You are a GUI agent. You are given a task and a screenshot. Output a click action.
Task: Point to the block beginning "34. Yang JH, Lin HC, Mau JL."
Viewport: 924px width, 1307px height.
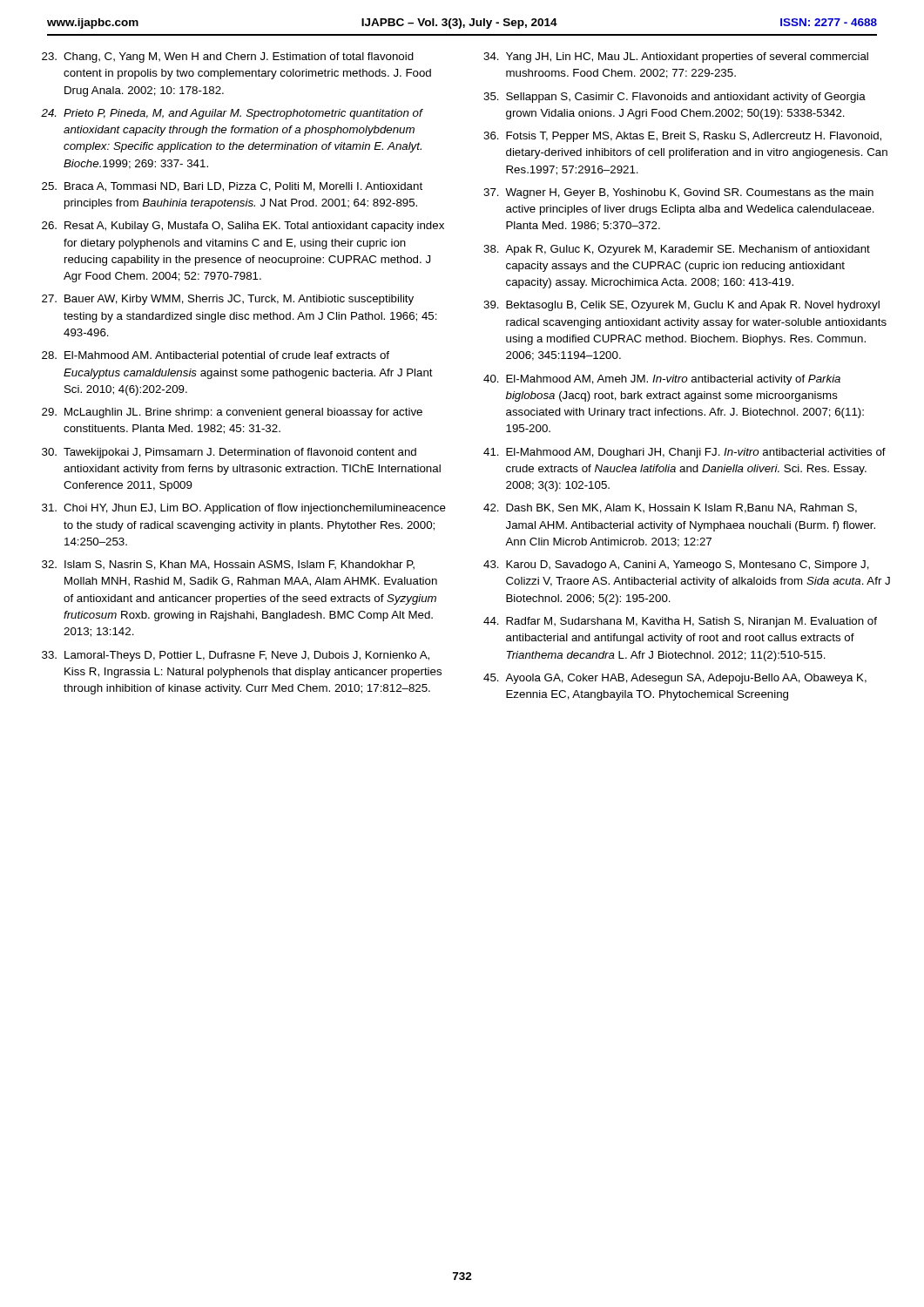(x=683, y=65)
